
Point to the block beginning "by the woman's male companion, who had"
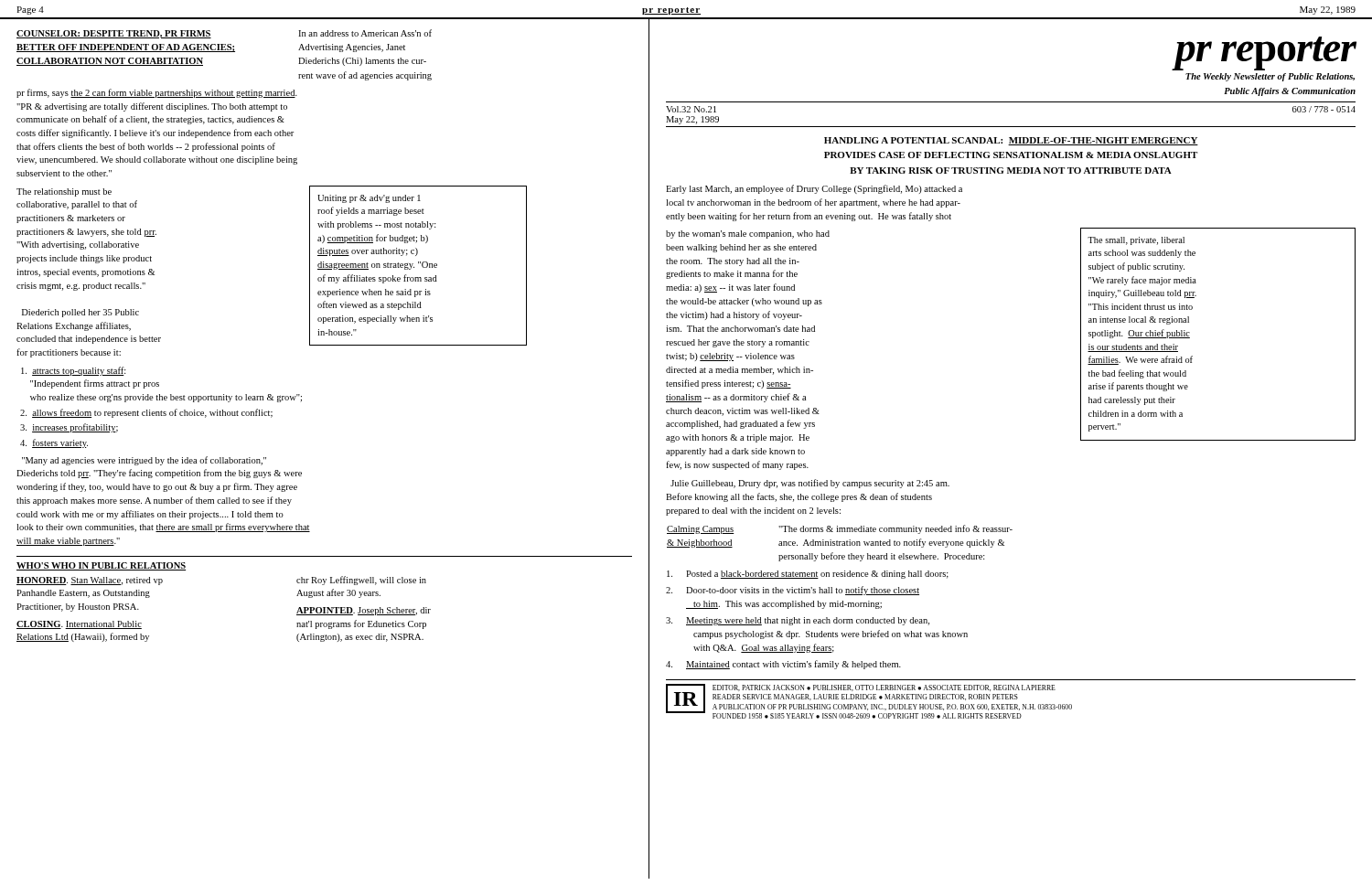(748, 349)
